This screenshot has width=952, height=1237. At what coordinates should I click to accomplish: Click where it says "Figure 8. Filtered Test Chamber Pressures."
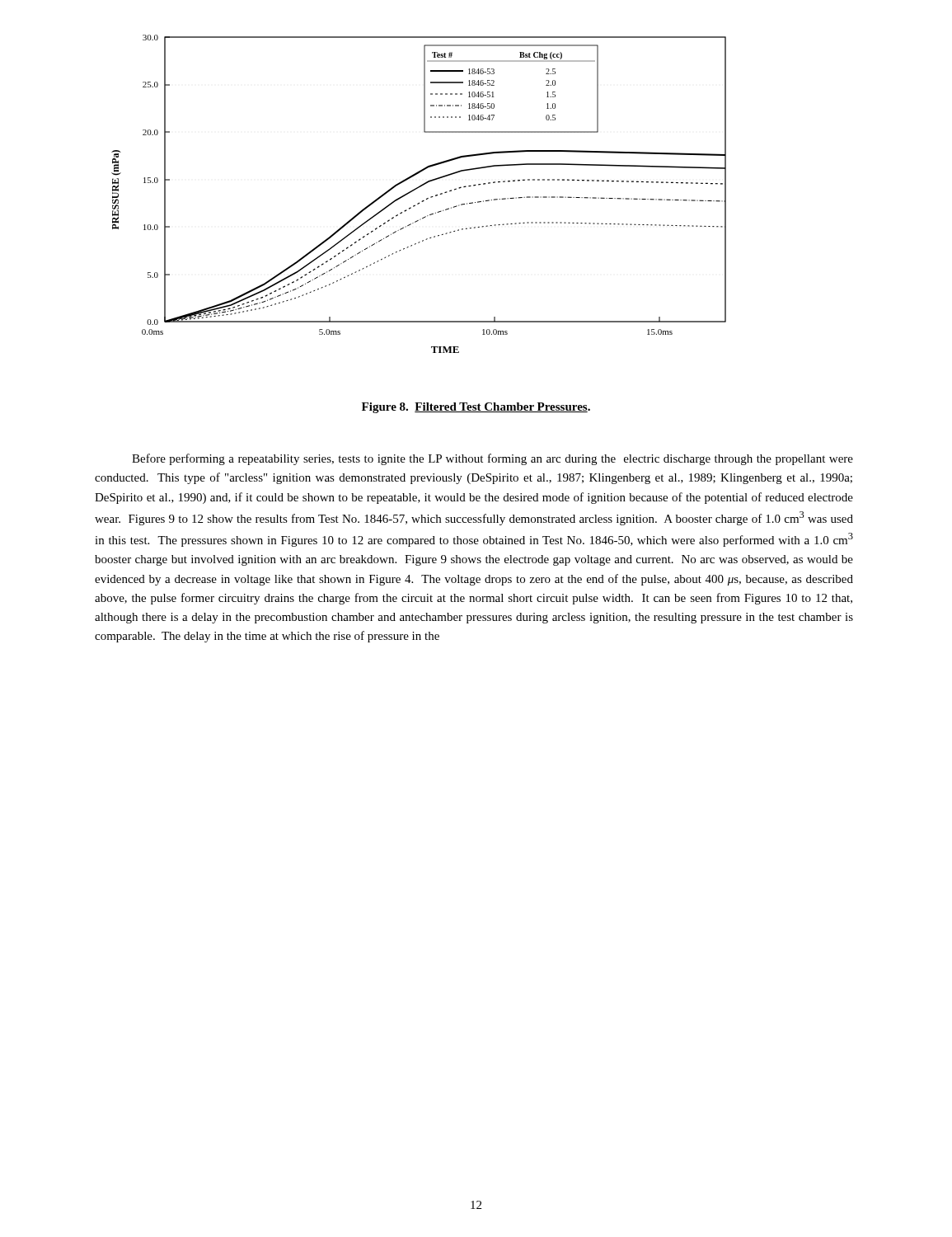point(476,407)
